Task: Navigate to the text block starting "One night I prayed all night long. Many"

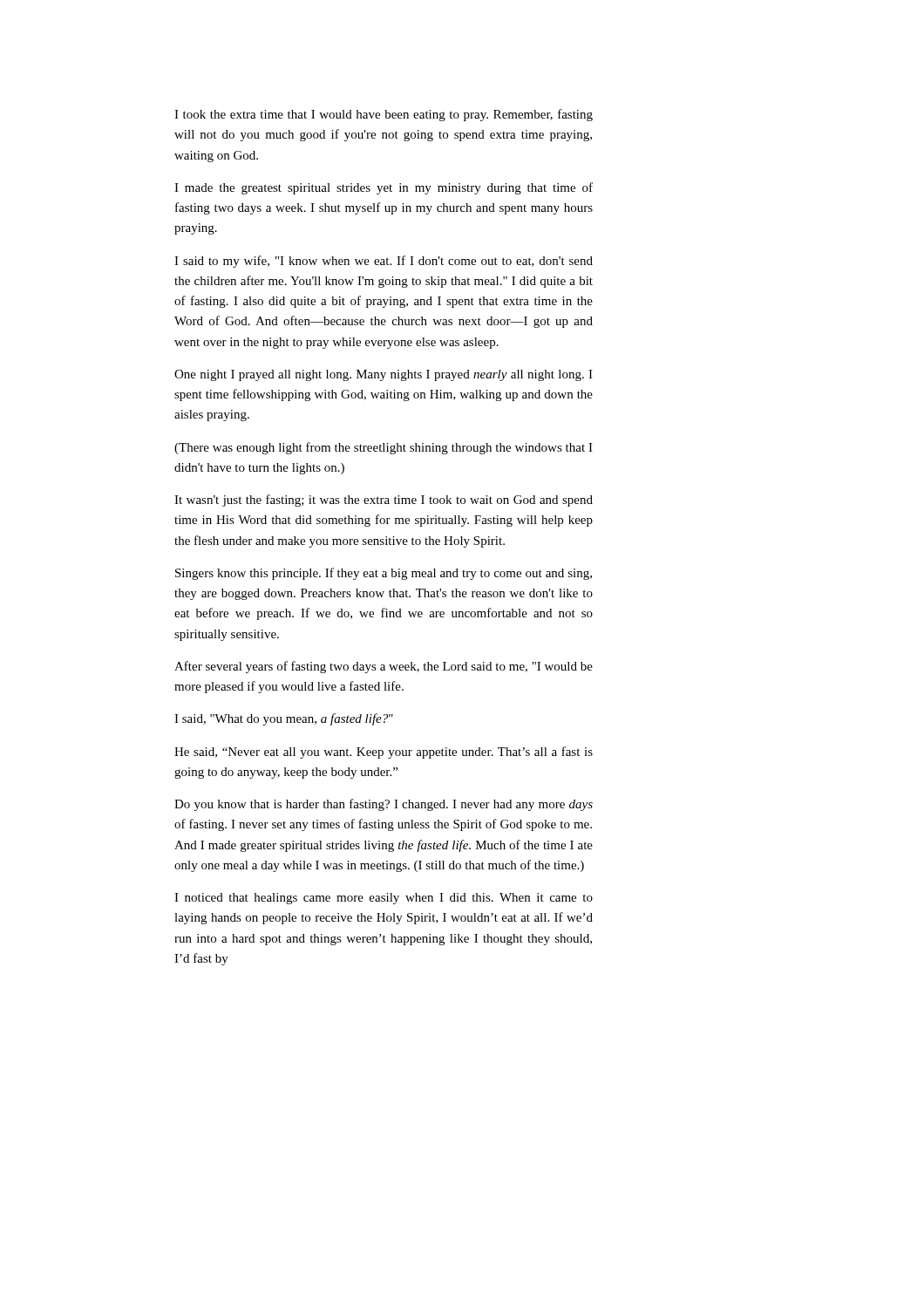Action: (384, 394)
